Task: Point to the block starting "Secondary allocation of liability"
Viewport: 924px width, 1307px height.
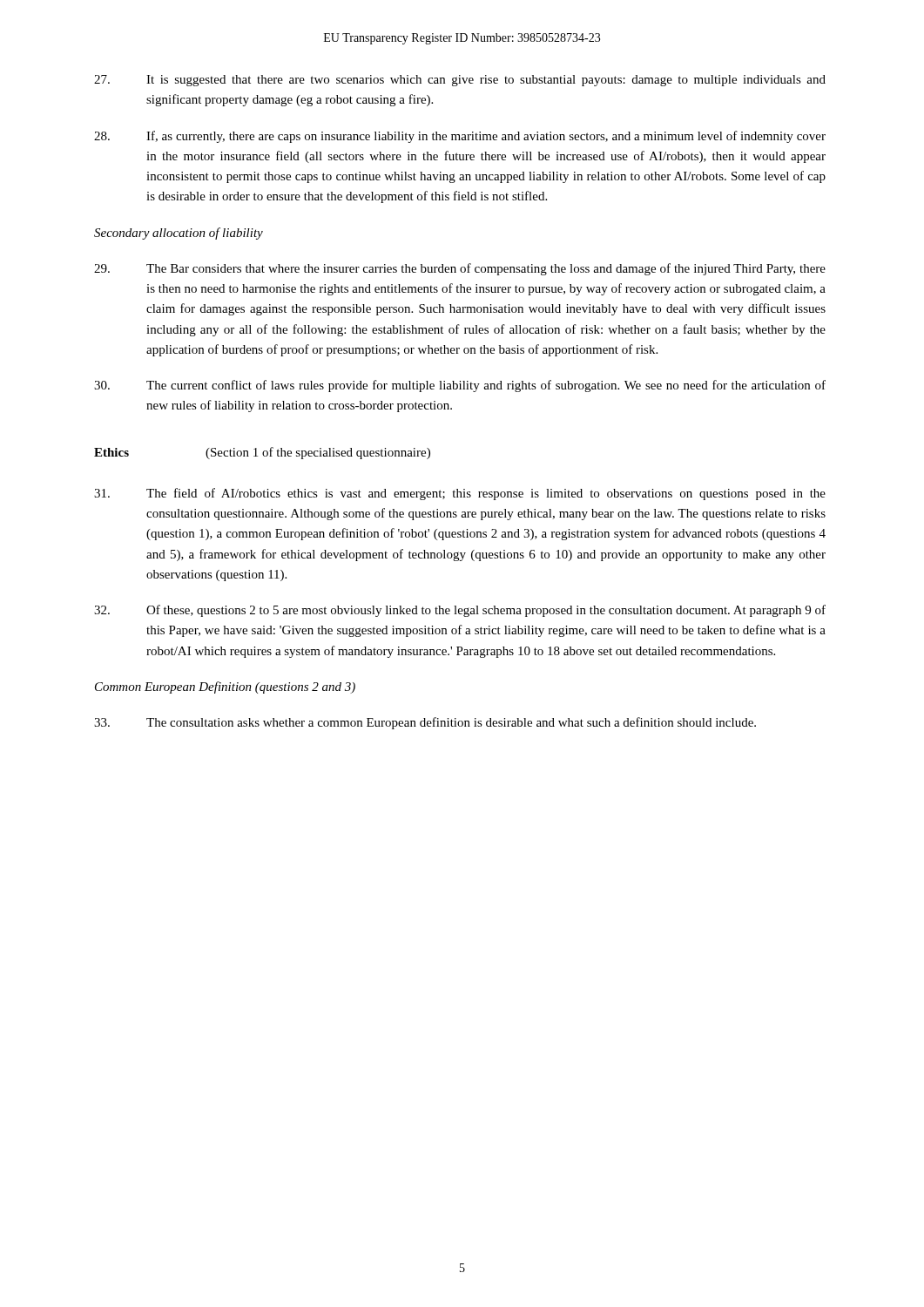Action: pos(178,232)
